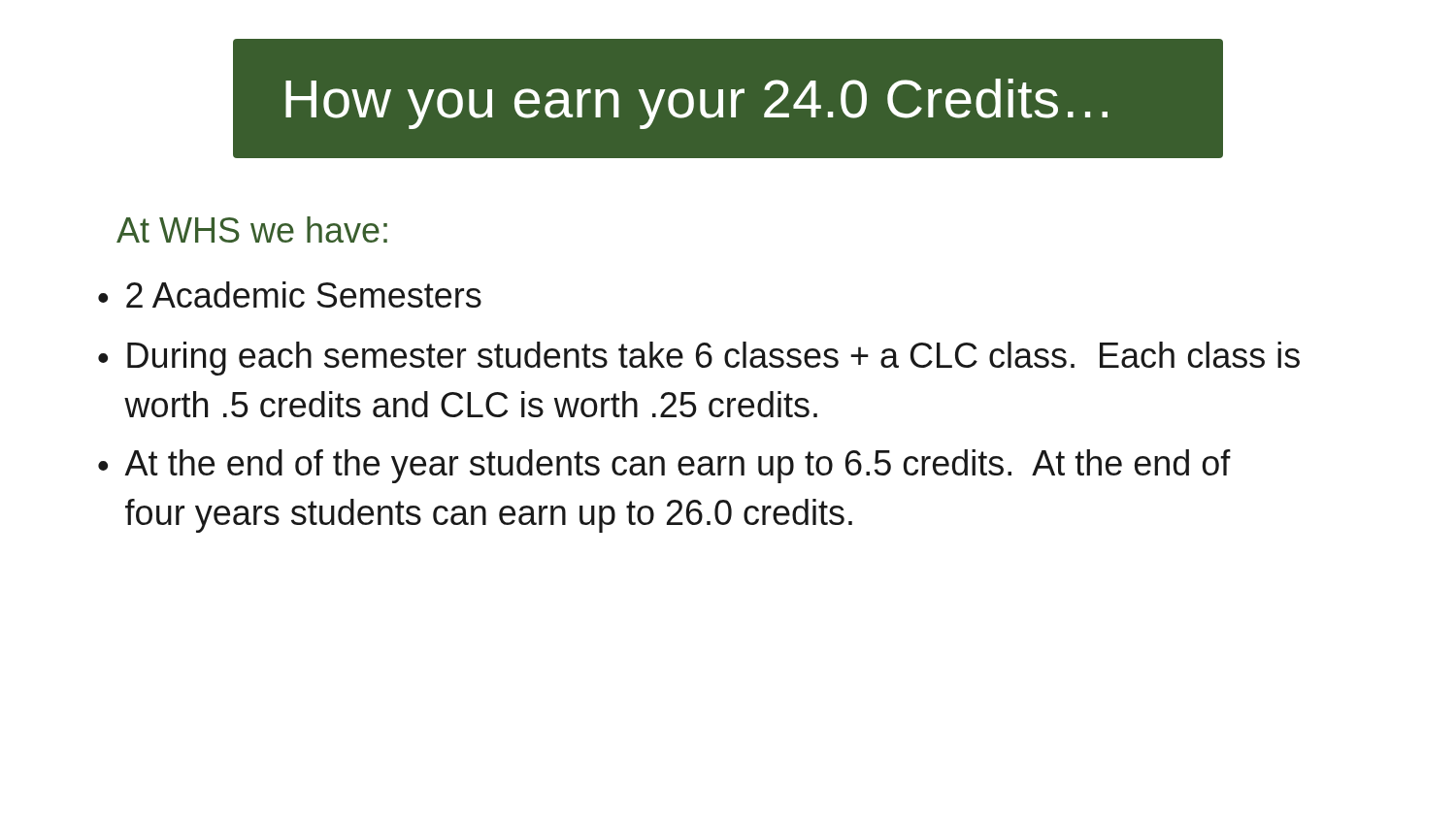This screenshot has height=819, width=1456.
Task: Locate the block of text that opens with "• At the end of the year students"
Action: [x=777, y=489]
